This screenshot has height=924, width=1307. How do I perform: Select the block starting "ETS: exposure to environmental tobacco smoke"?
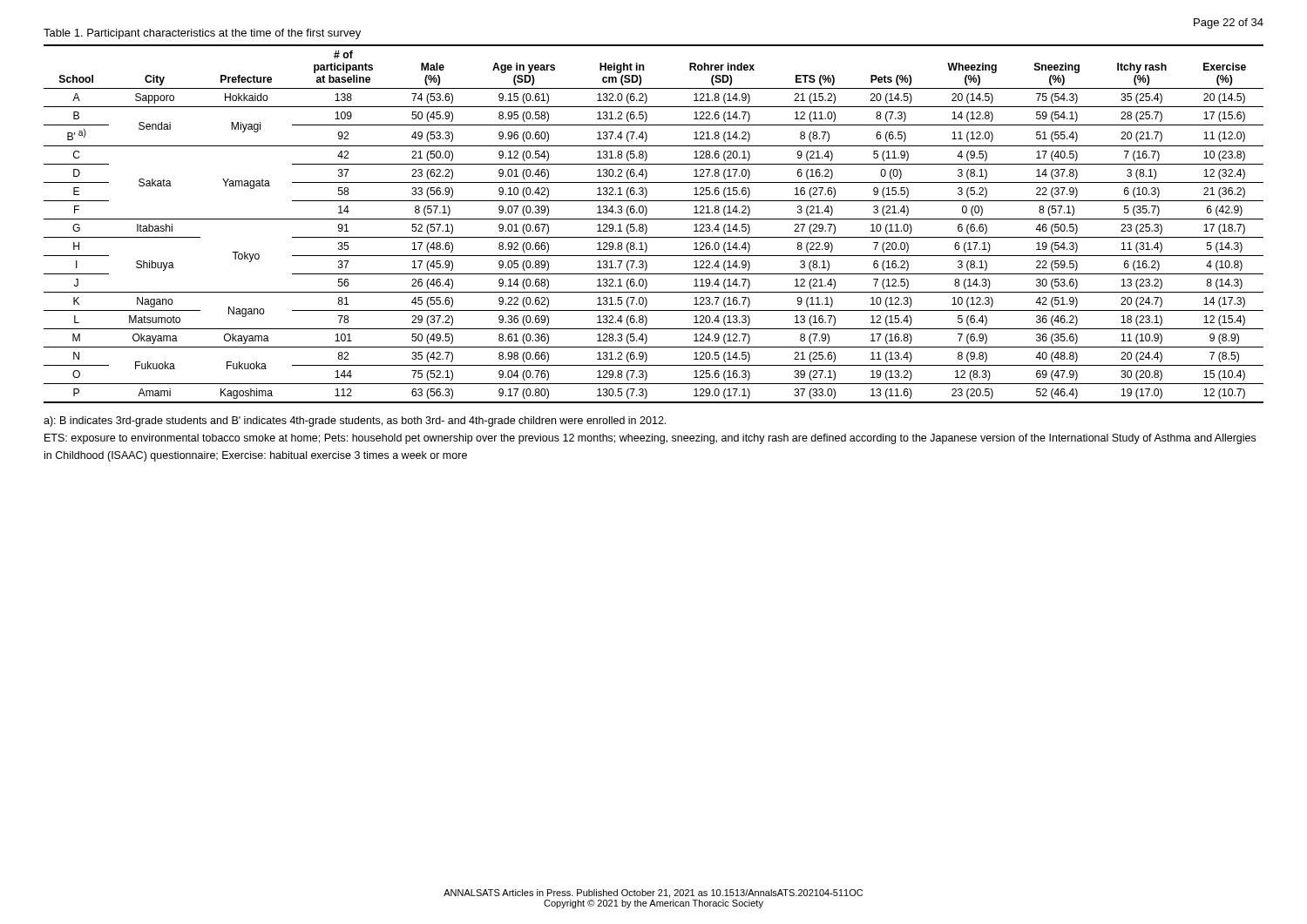click(650, 447)
